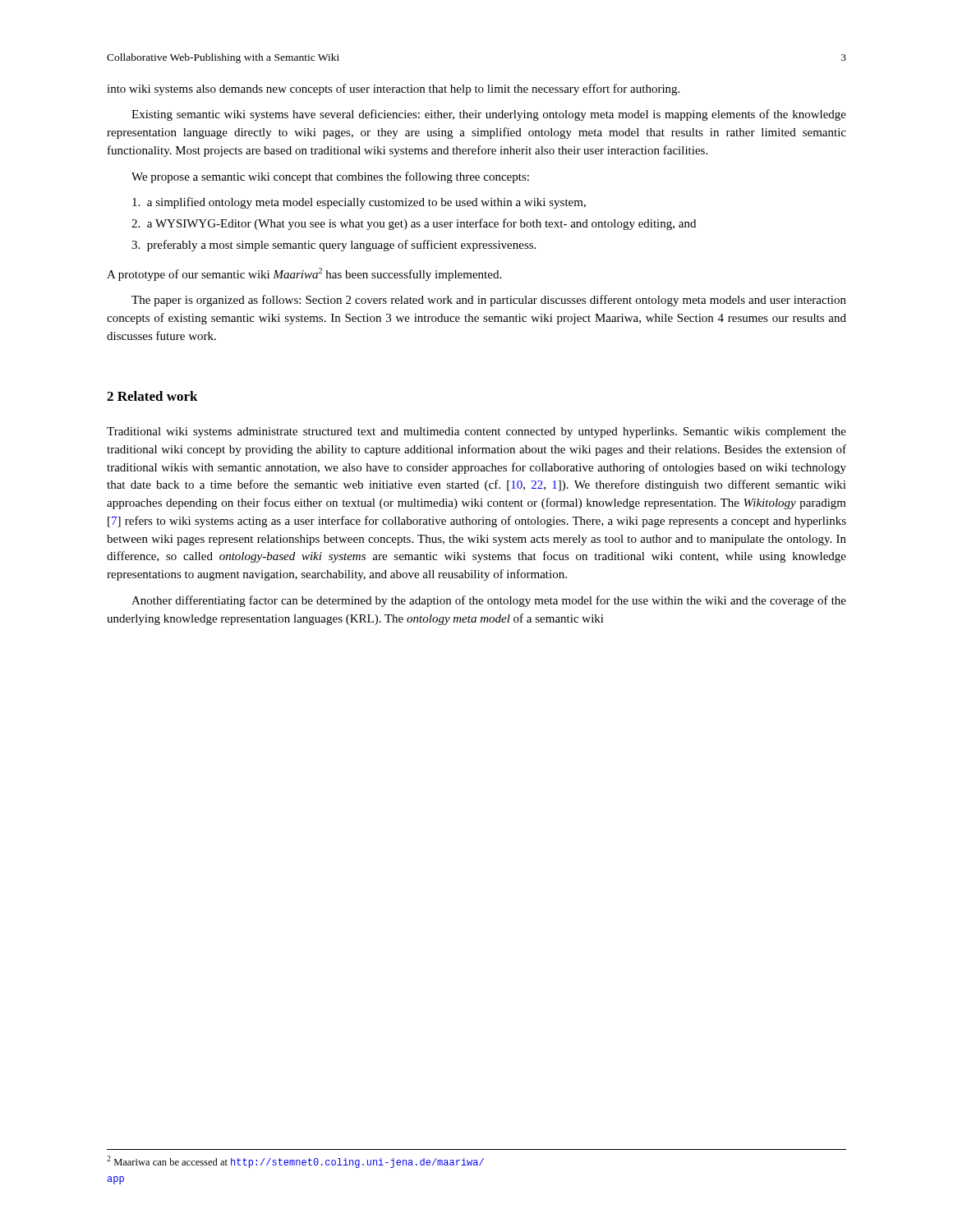
Task: Select the block starting "The paper is organized as follows: Section 2"
Action: pyautogui.click(x=476, y=319)
